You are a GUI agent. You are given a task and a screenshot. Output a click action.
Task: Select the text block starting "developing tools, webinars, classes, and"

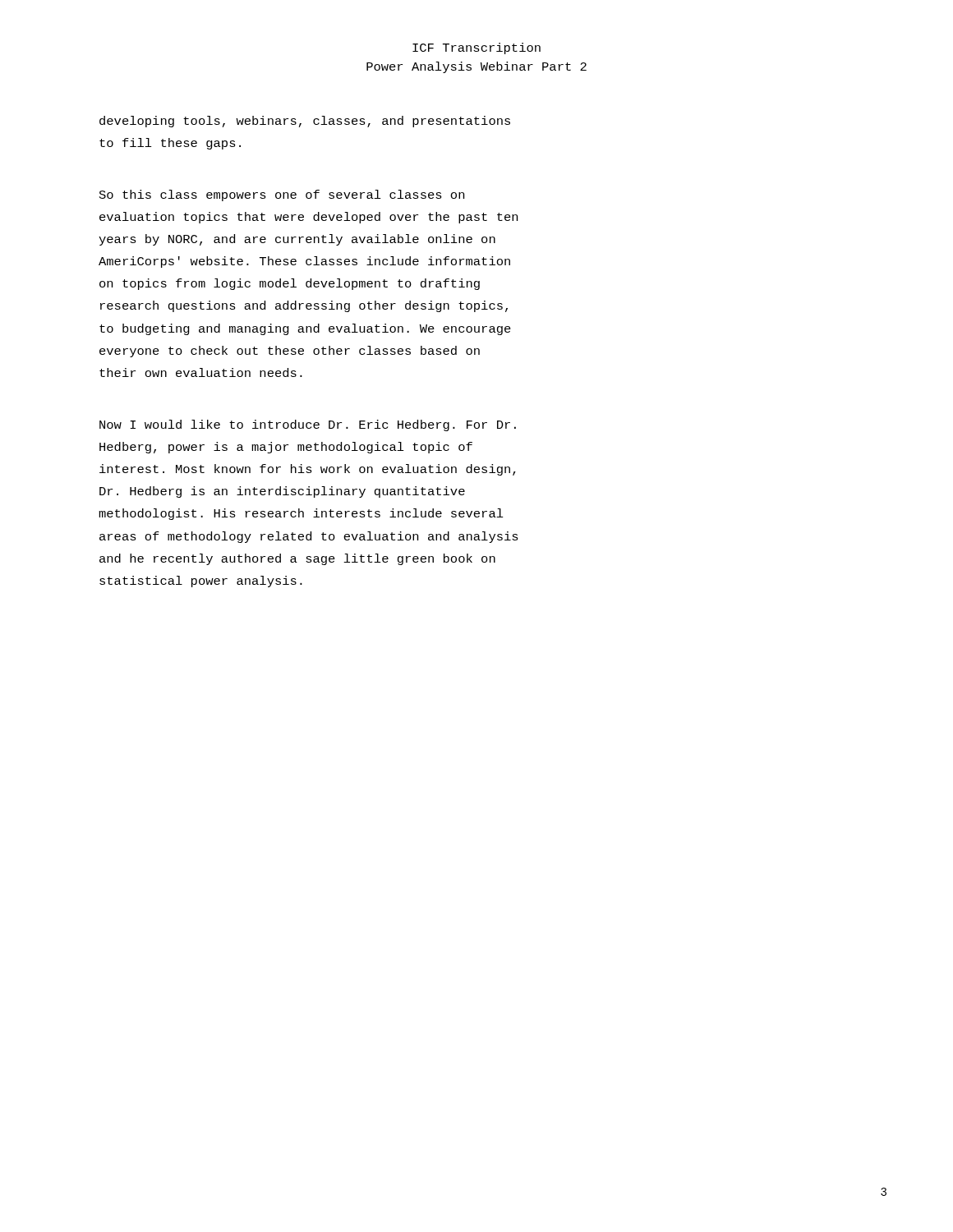(305, 132)
